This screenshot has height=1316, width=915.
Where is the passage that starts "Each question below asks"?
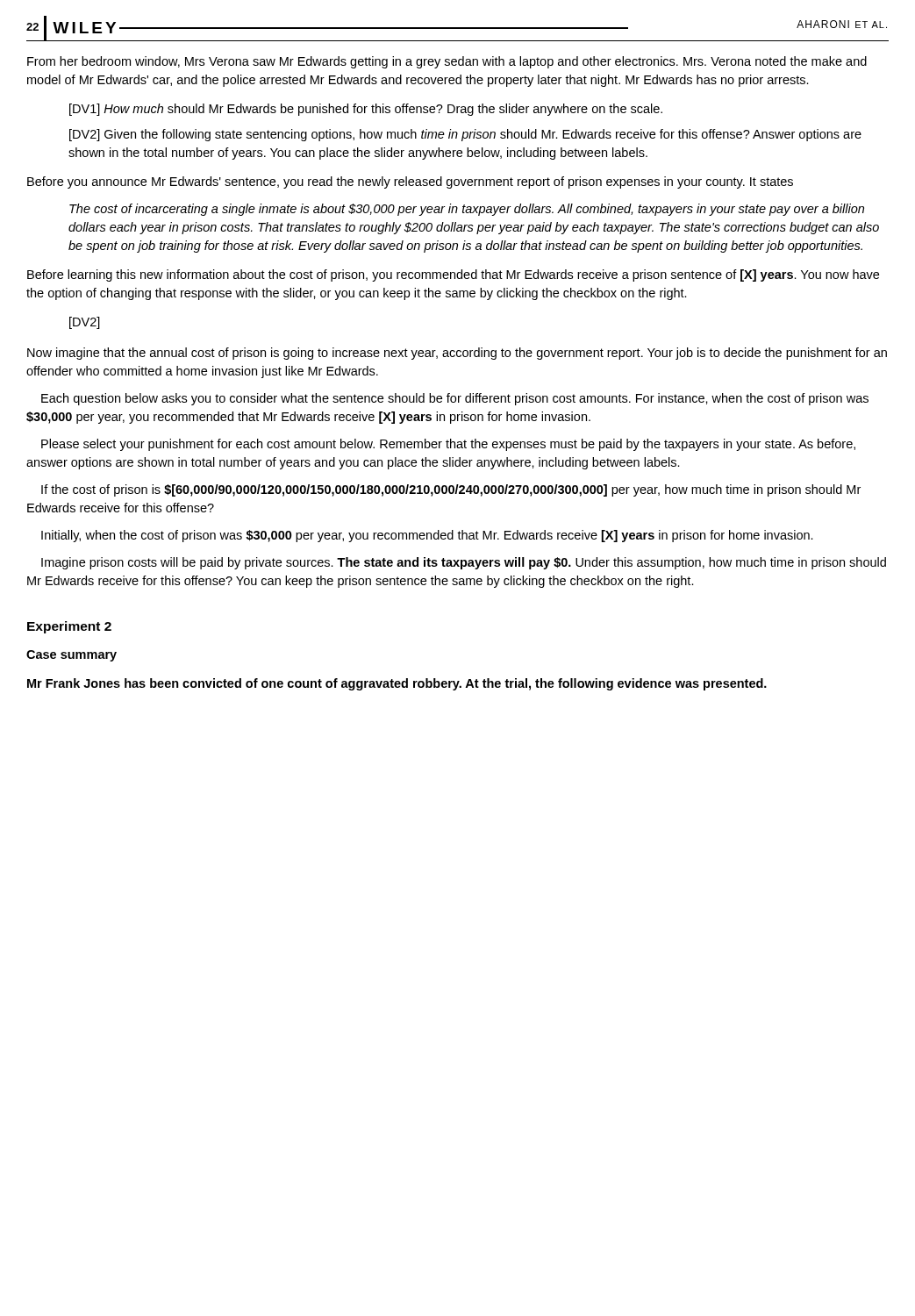pos(448,408)
